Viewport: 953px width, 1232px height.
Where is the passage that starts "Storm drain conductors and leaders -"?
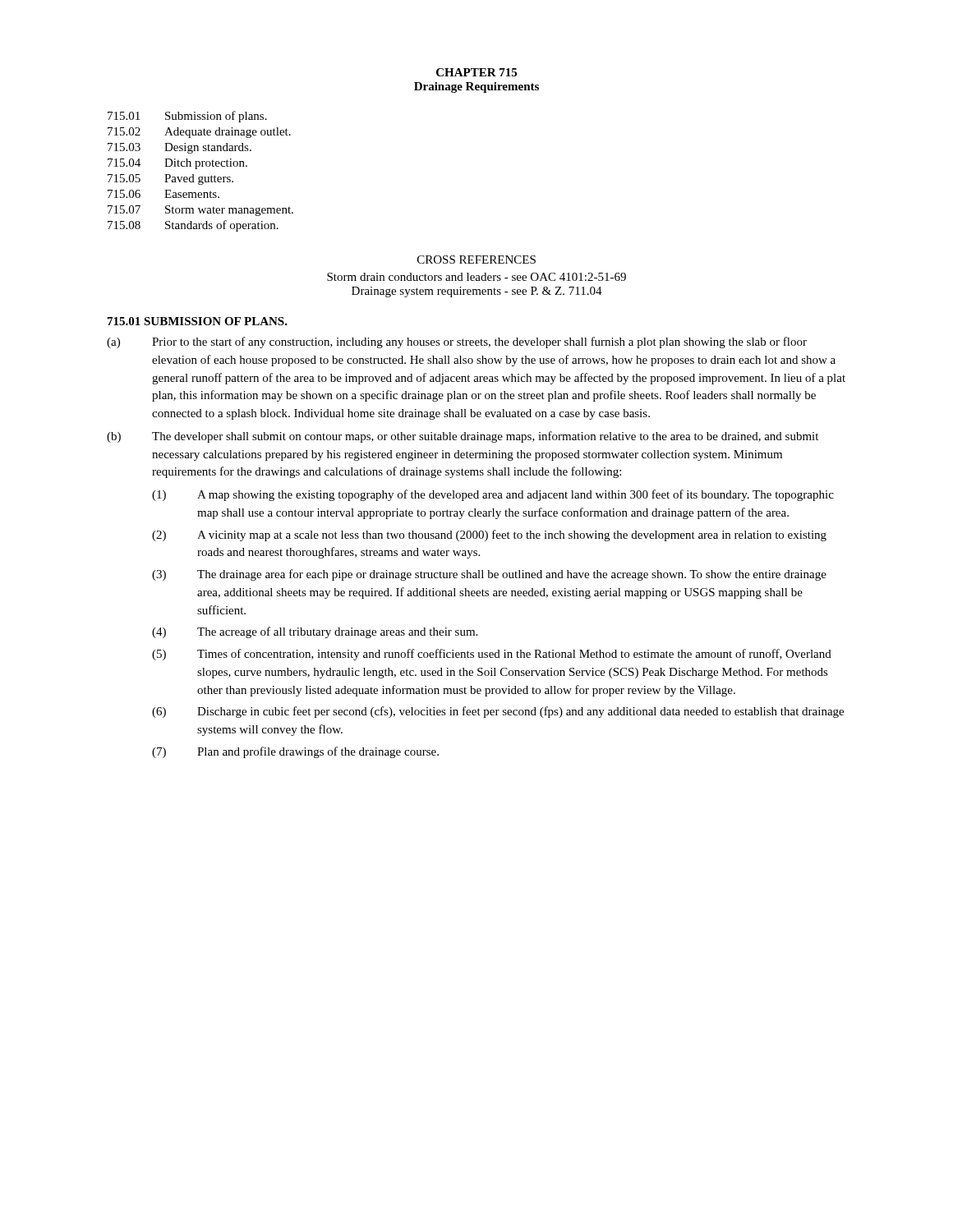pos(476,284)
